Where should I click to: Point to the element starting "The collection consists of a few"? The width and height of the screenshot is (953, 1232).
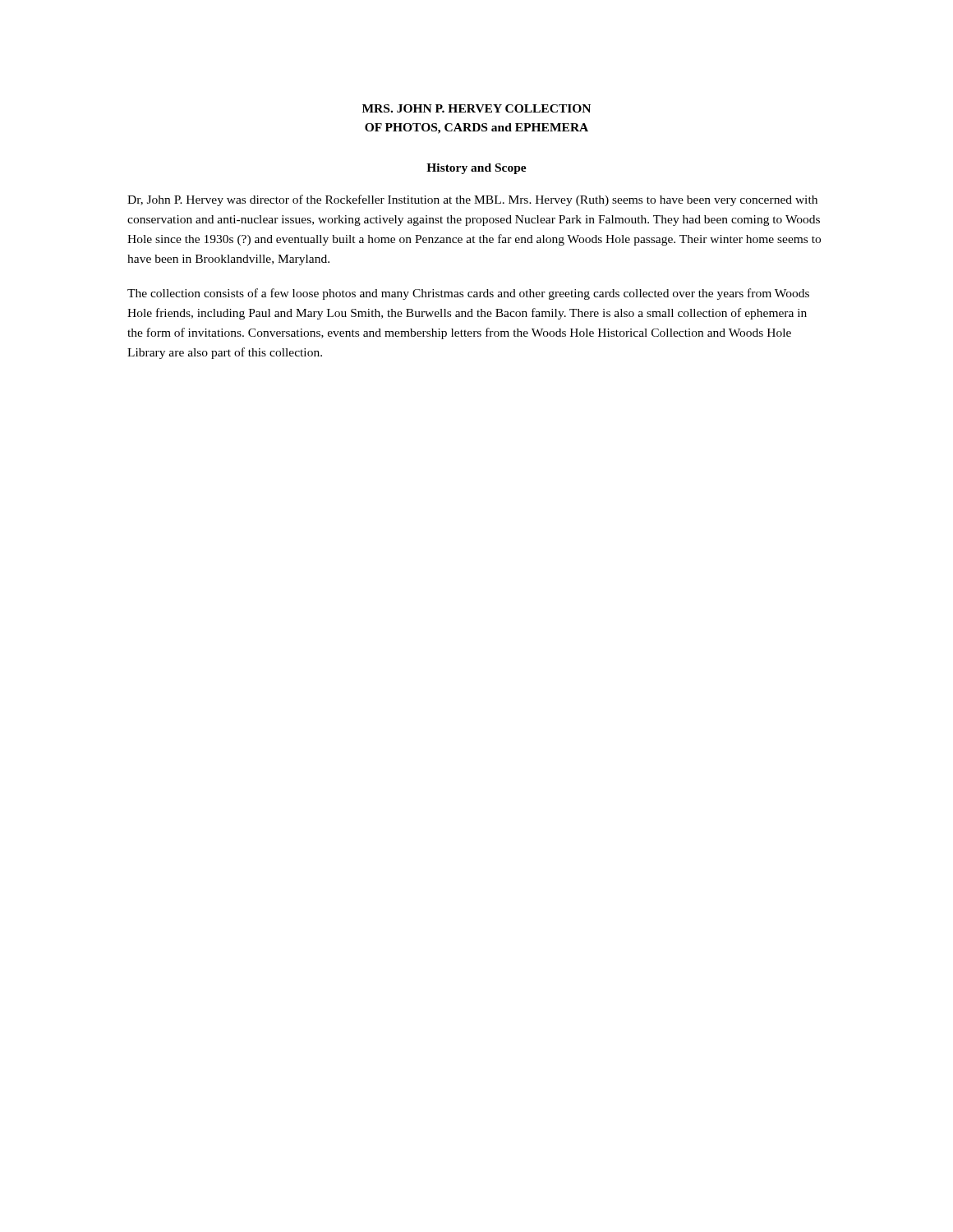pos(468,322)
